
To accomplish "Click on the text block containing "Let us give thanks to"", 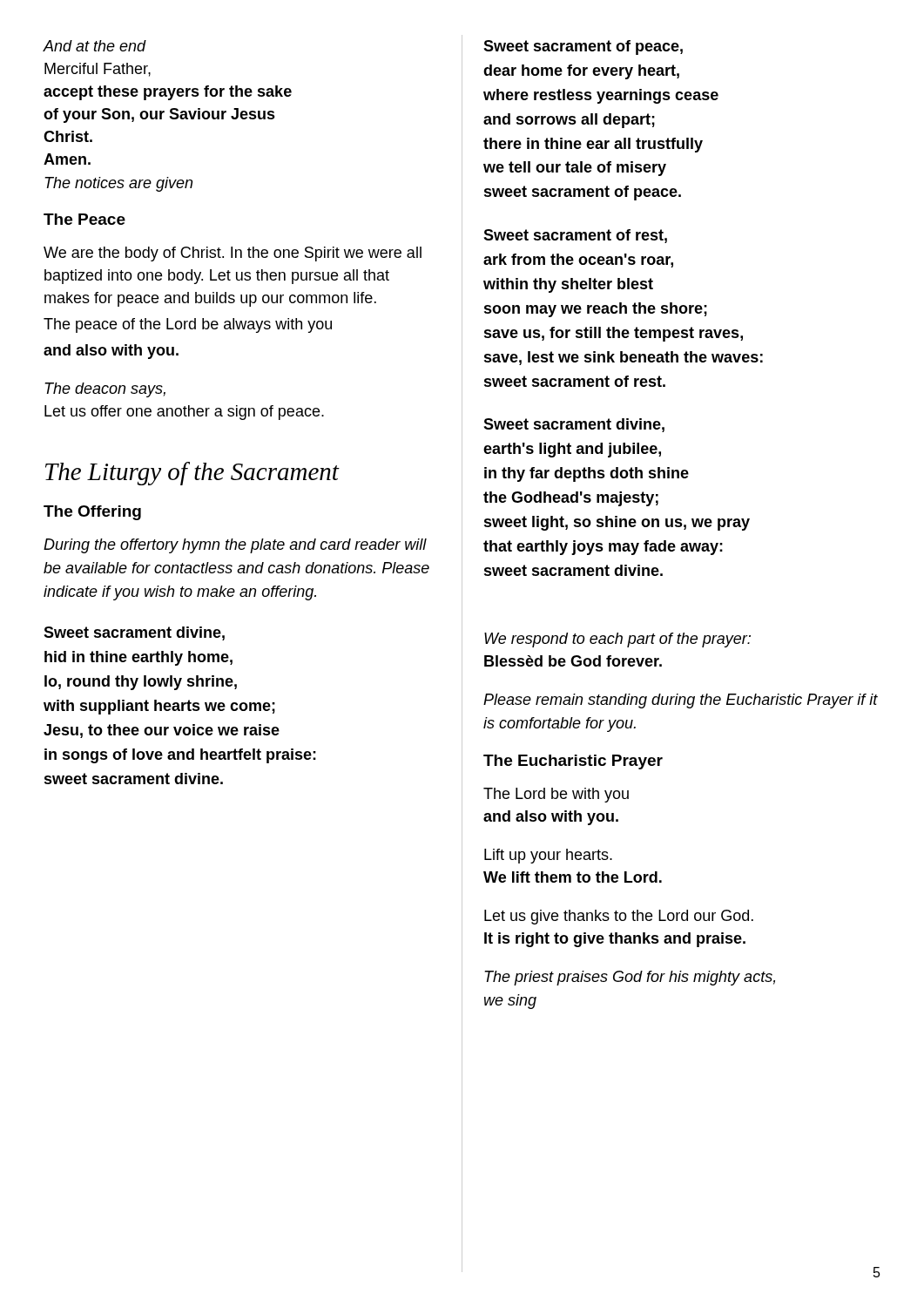I will pos(684,927).
